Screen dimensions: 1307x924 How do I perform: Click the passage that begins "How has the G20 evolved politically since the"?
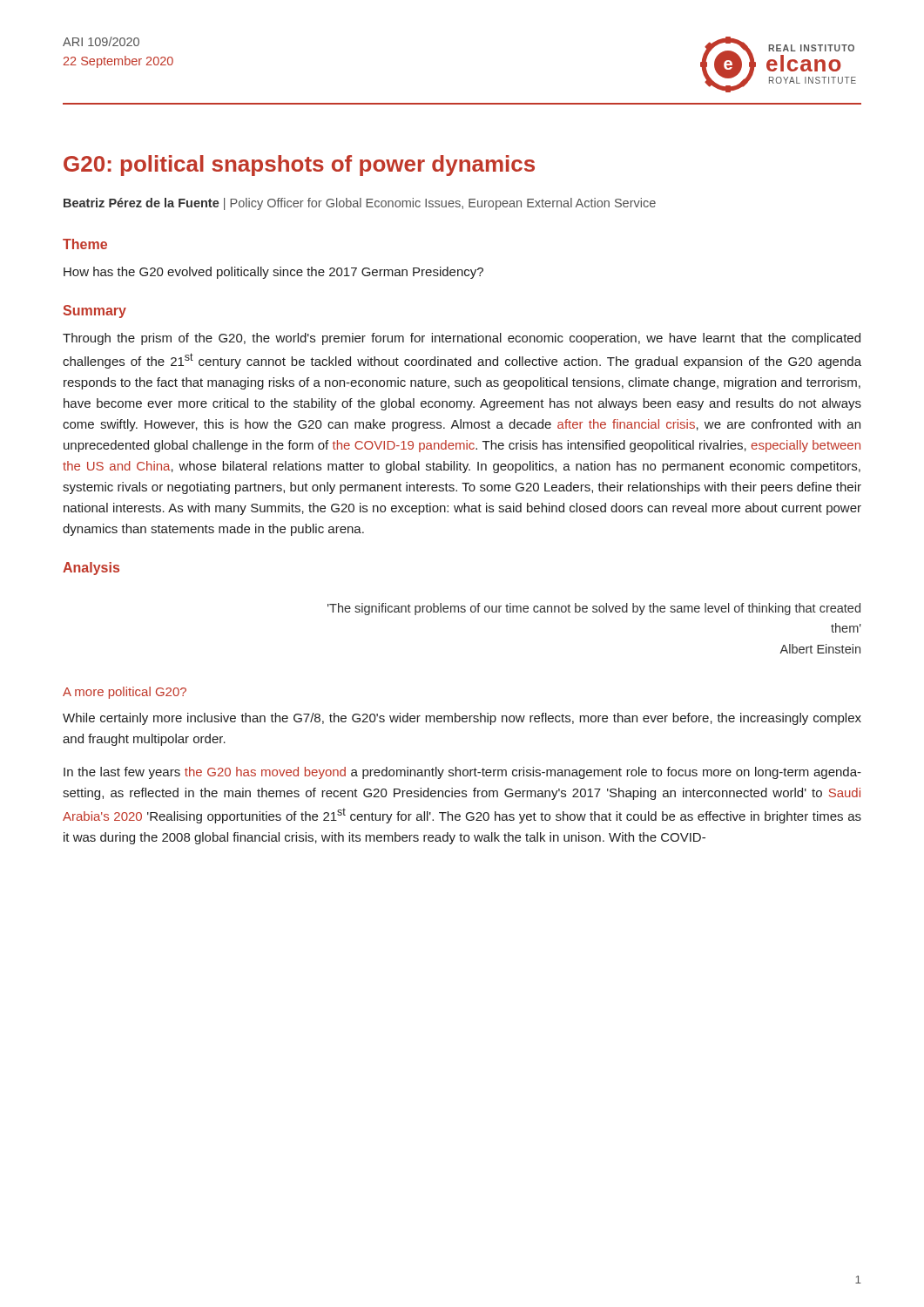click(x=273, y=272)
